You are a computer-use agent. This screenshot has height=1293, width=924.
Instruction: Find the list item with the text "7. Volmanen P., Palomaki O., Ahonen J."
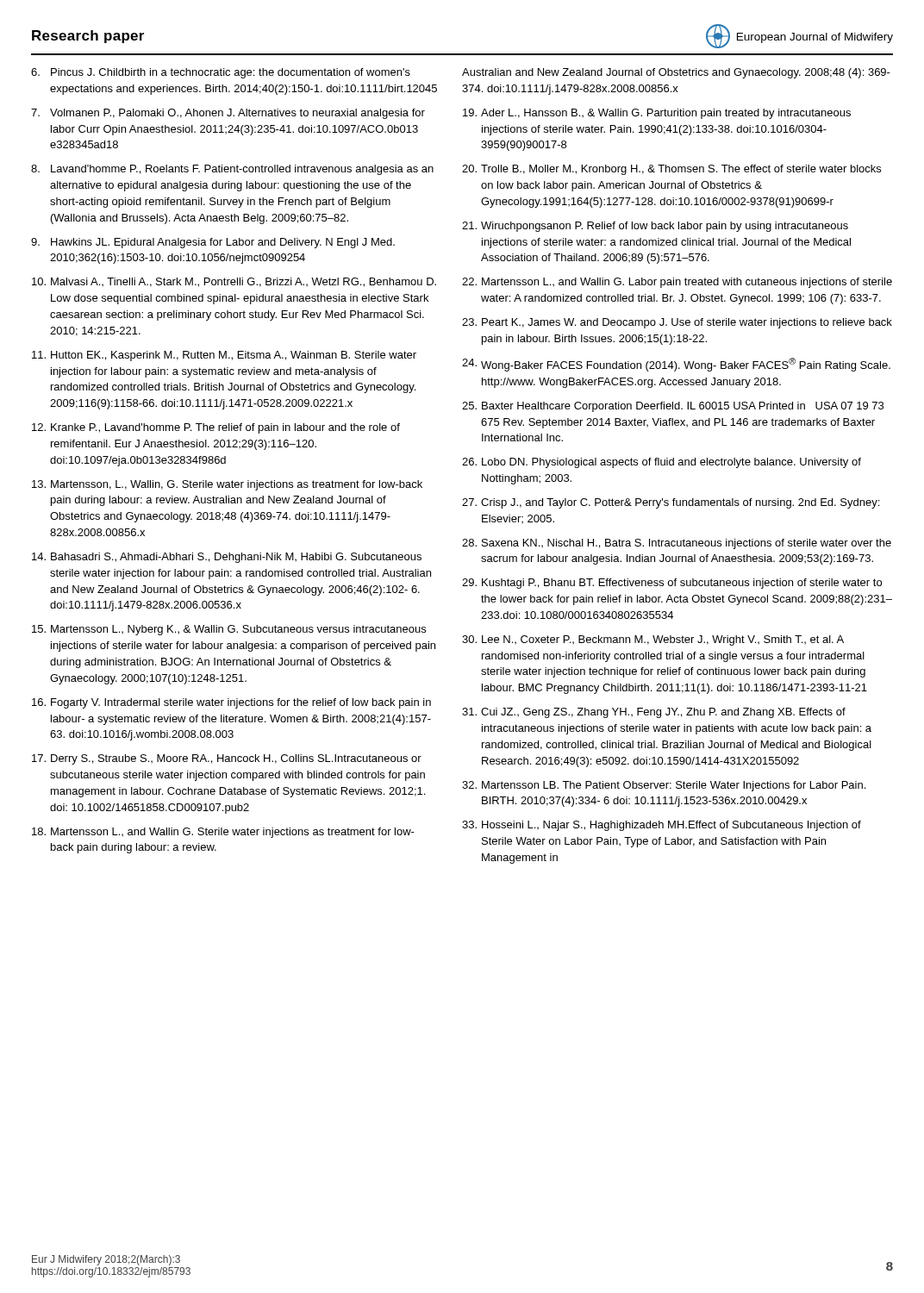(234, 129)
